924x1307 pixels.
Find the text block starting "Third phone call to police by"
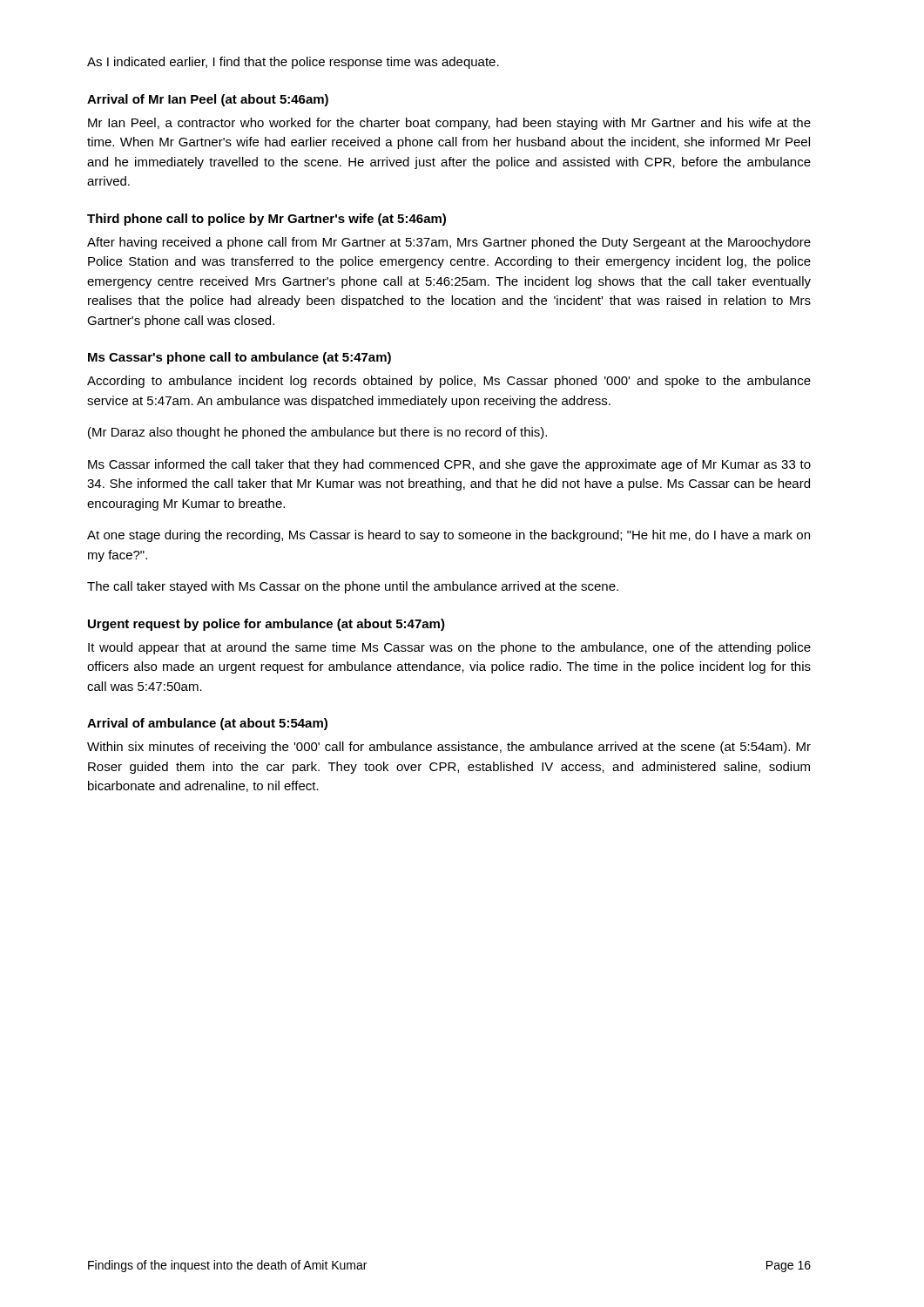(267, 218)
